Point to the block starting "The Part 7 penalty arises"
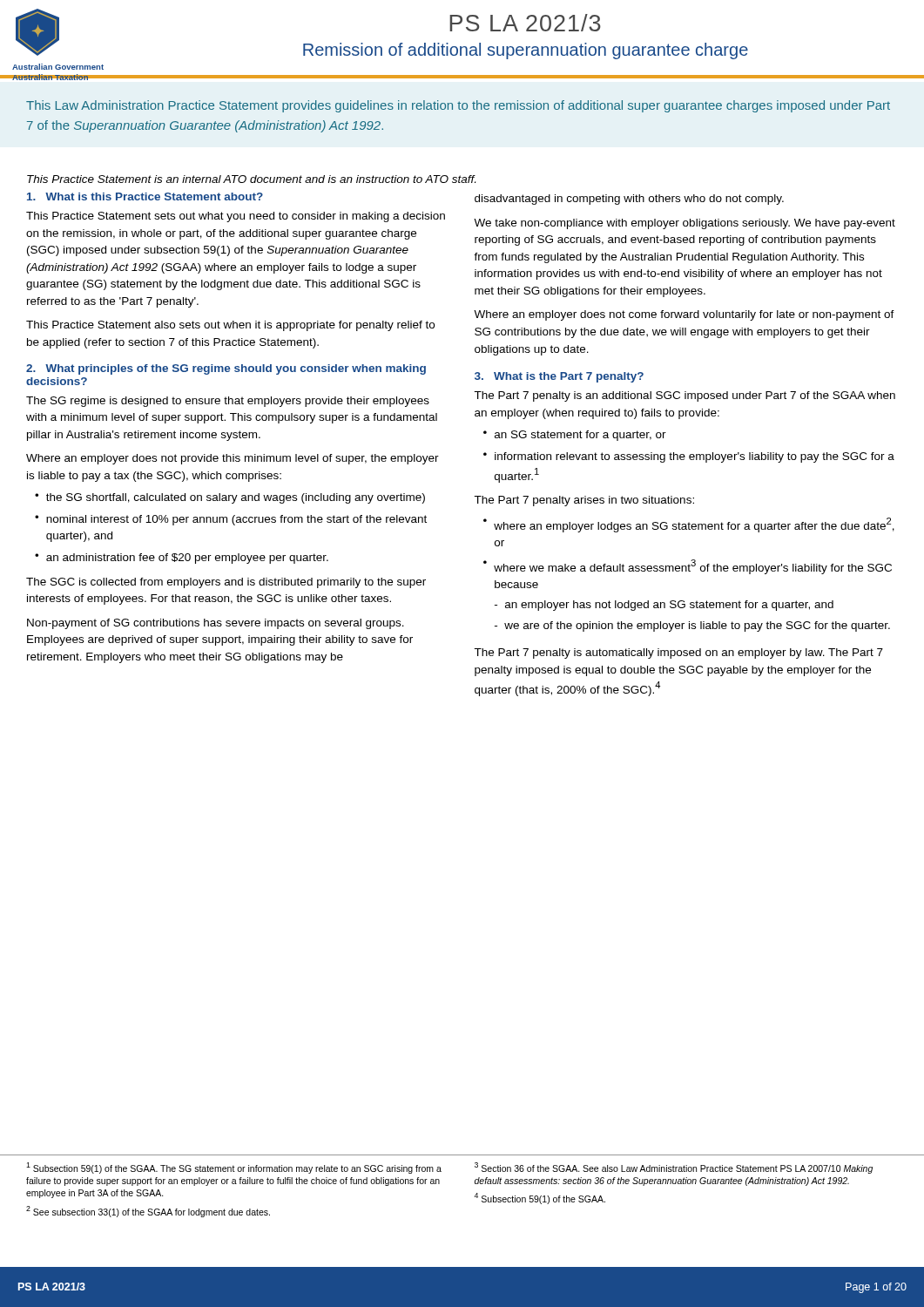Image resolution: width=924 pixels, height=1307 pixels. pyautogui.click(x=686, y=500)
